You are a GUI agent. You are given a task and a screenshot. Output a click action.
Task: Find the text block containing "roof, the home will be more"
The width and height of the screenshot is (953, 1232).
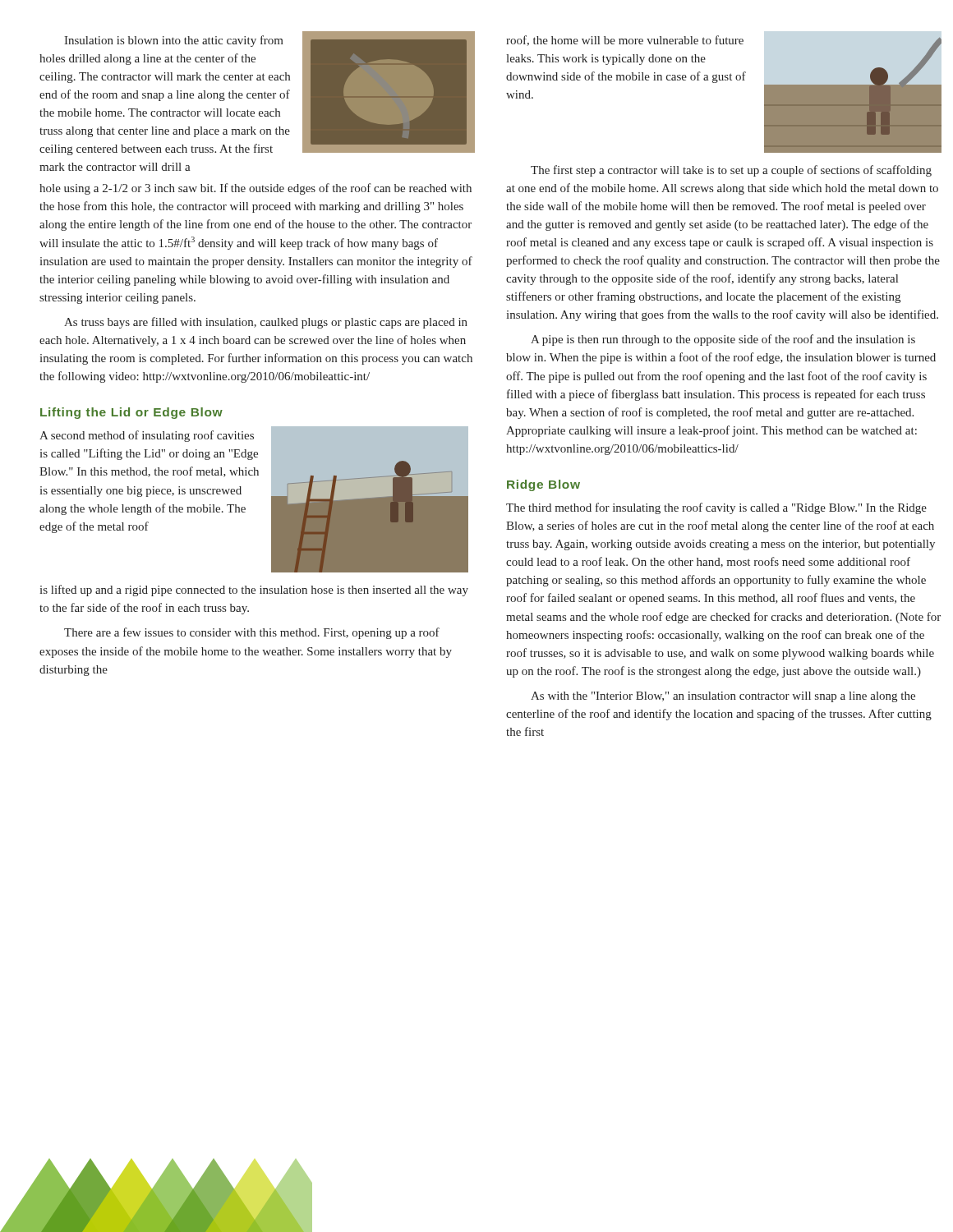724,92
